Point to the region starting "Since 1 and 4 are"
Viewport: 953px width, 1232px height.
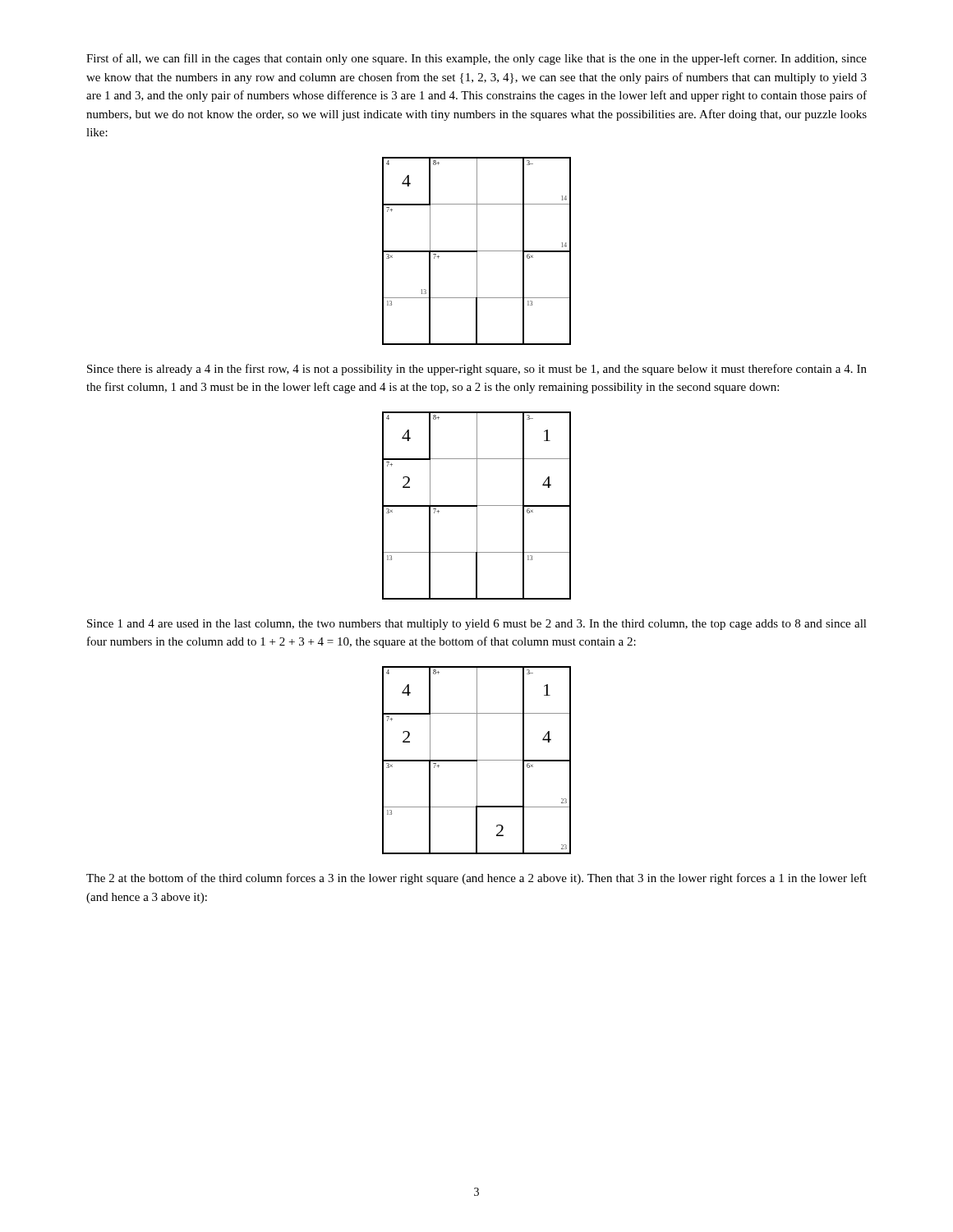pos(476,632)
